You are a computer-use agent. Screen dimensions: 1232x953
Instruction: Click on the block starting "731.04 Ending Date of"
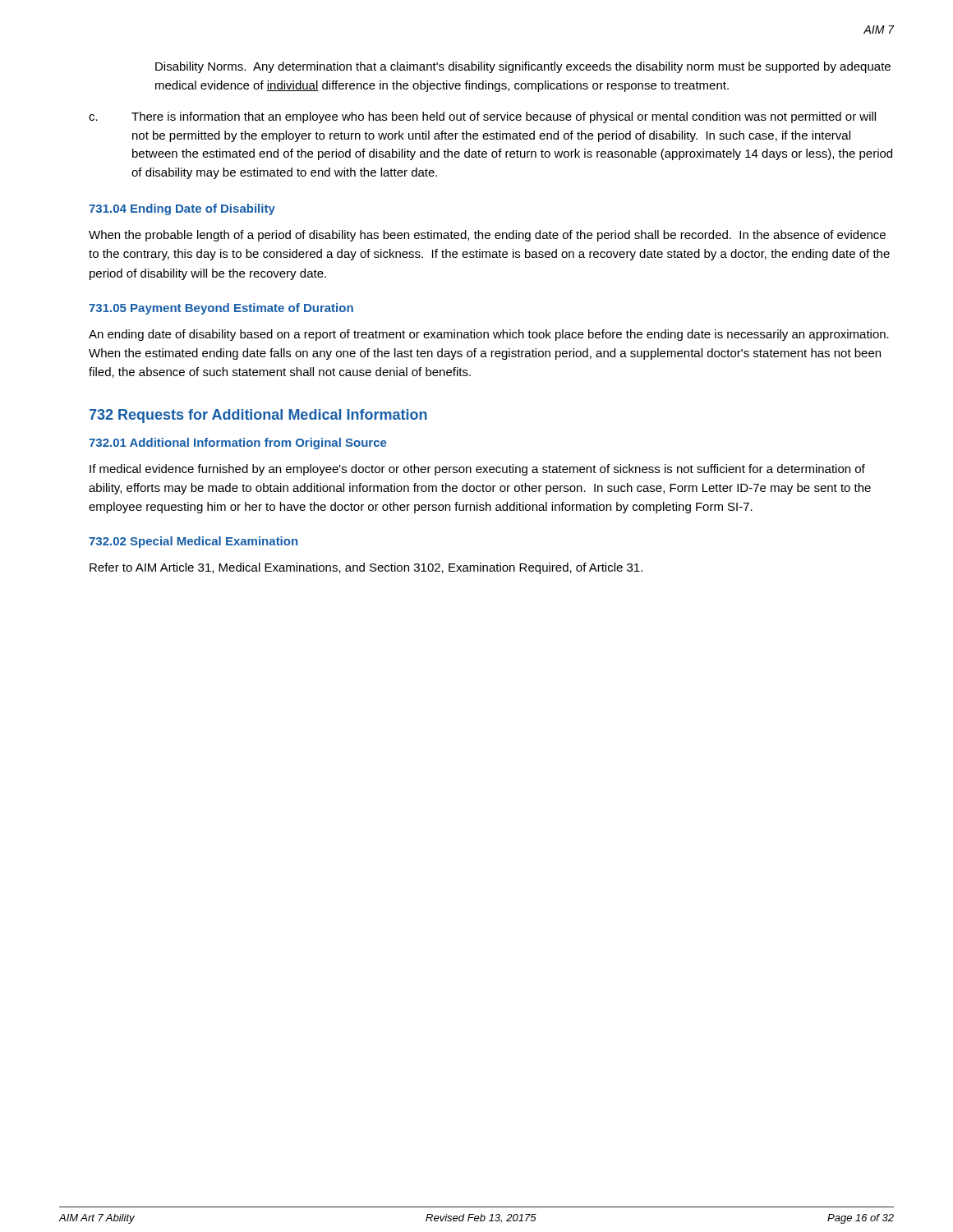pyautogui.click(x=182, y=208)
